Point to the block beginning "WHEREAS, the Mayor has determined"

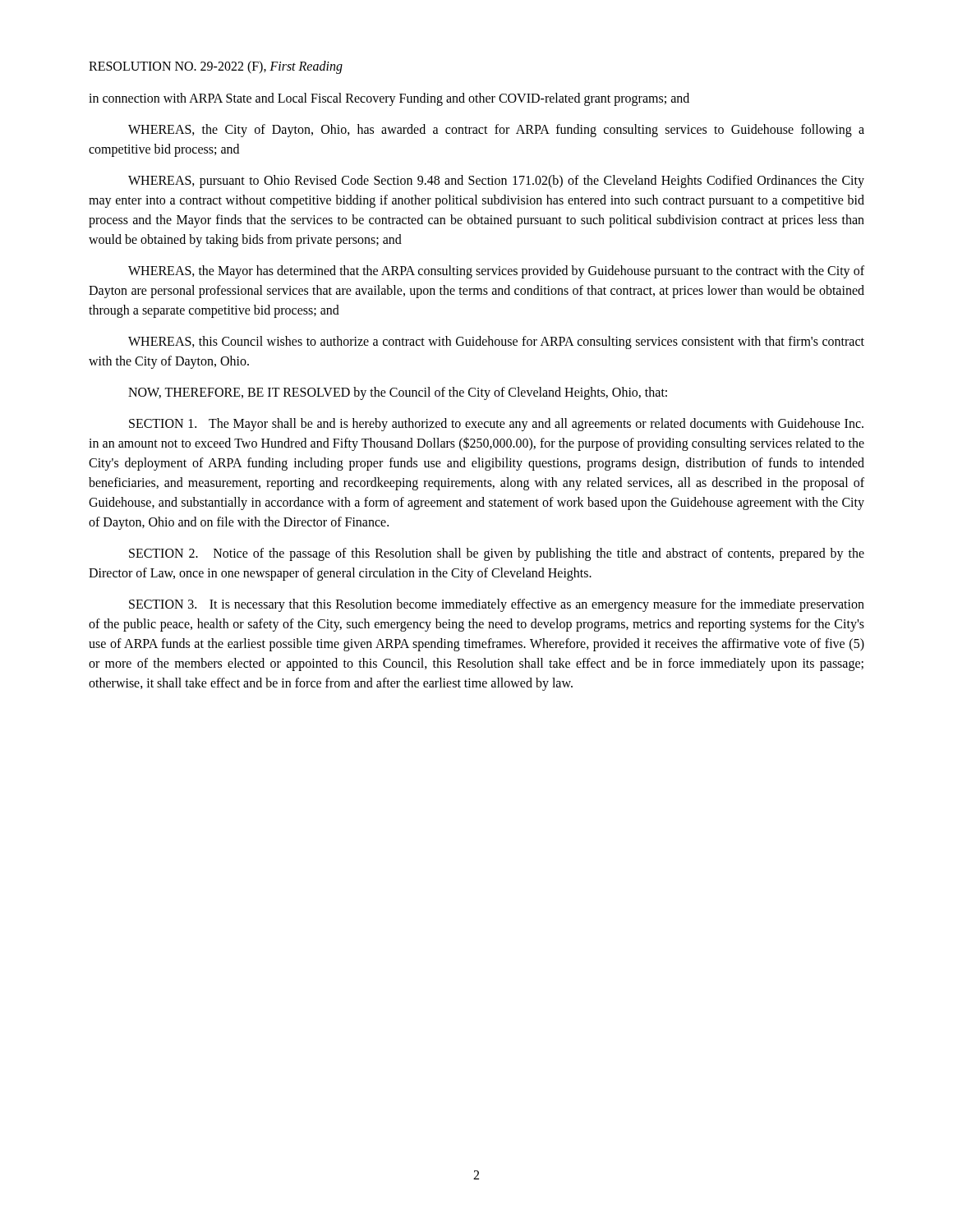coord(476,291)
